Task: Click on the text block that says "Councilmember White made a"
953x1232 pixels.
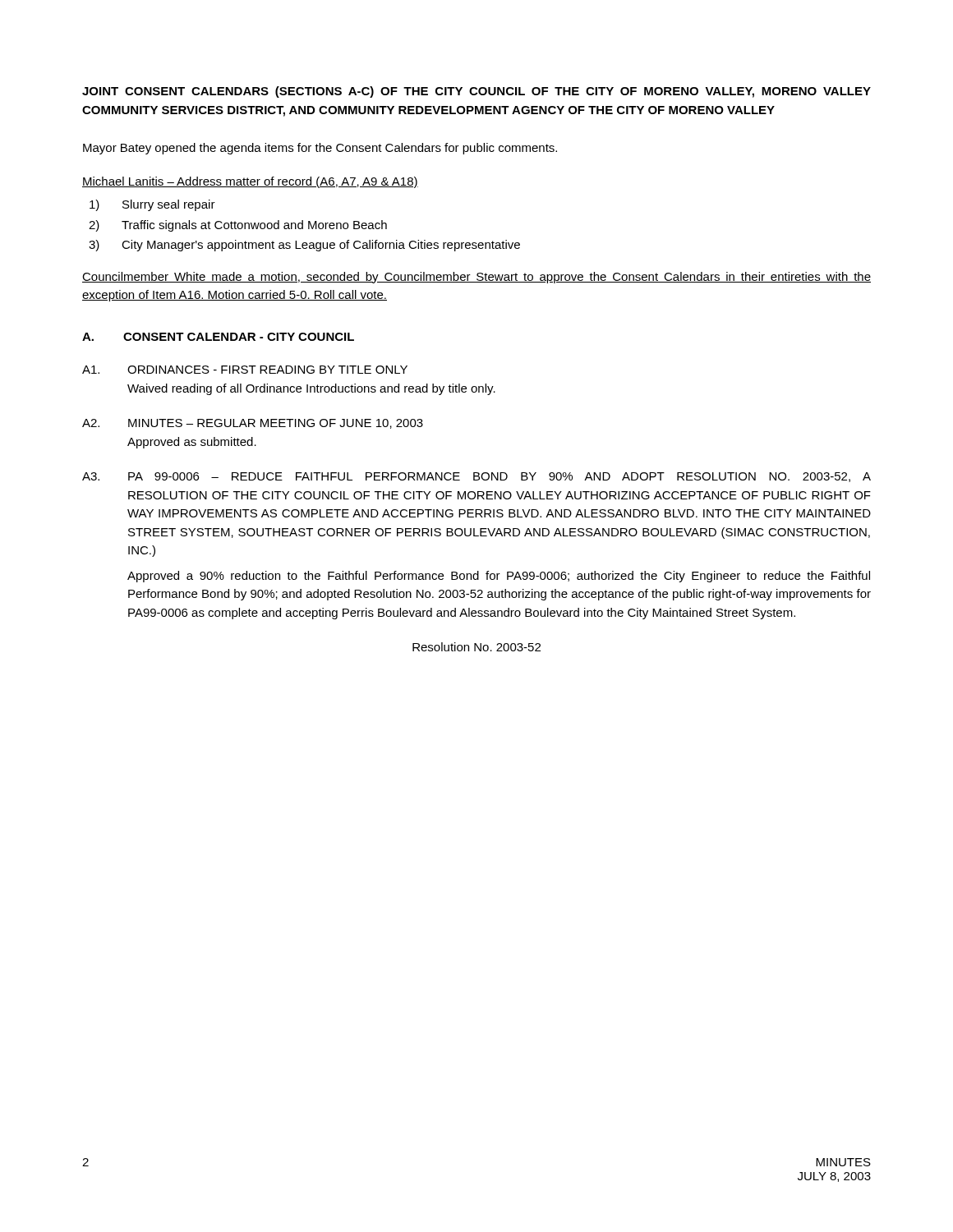Action: coord(476,285)
